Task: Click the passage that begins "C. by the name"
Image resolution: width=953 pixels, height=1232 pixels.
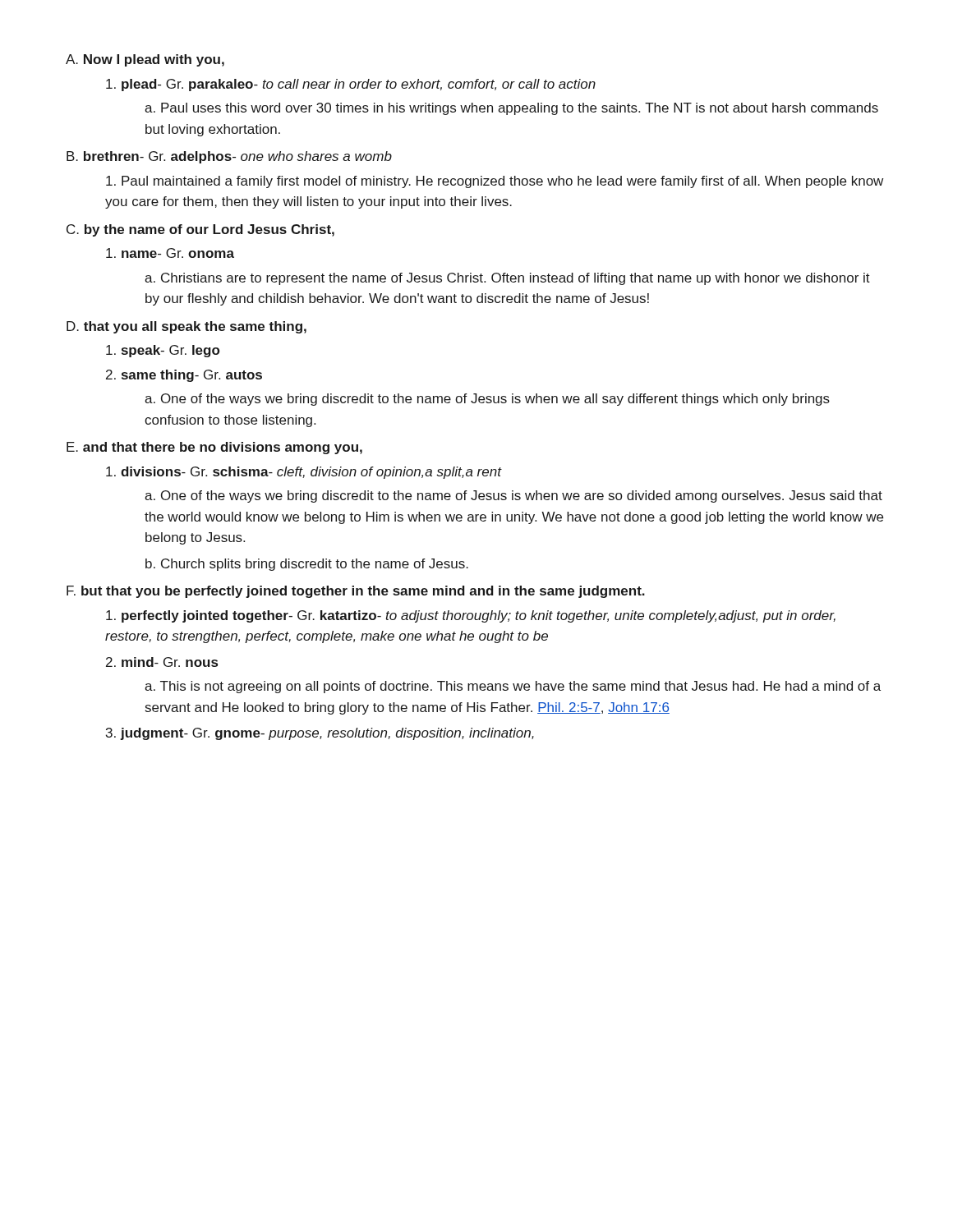Action: (x=200, y=229)
